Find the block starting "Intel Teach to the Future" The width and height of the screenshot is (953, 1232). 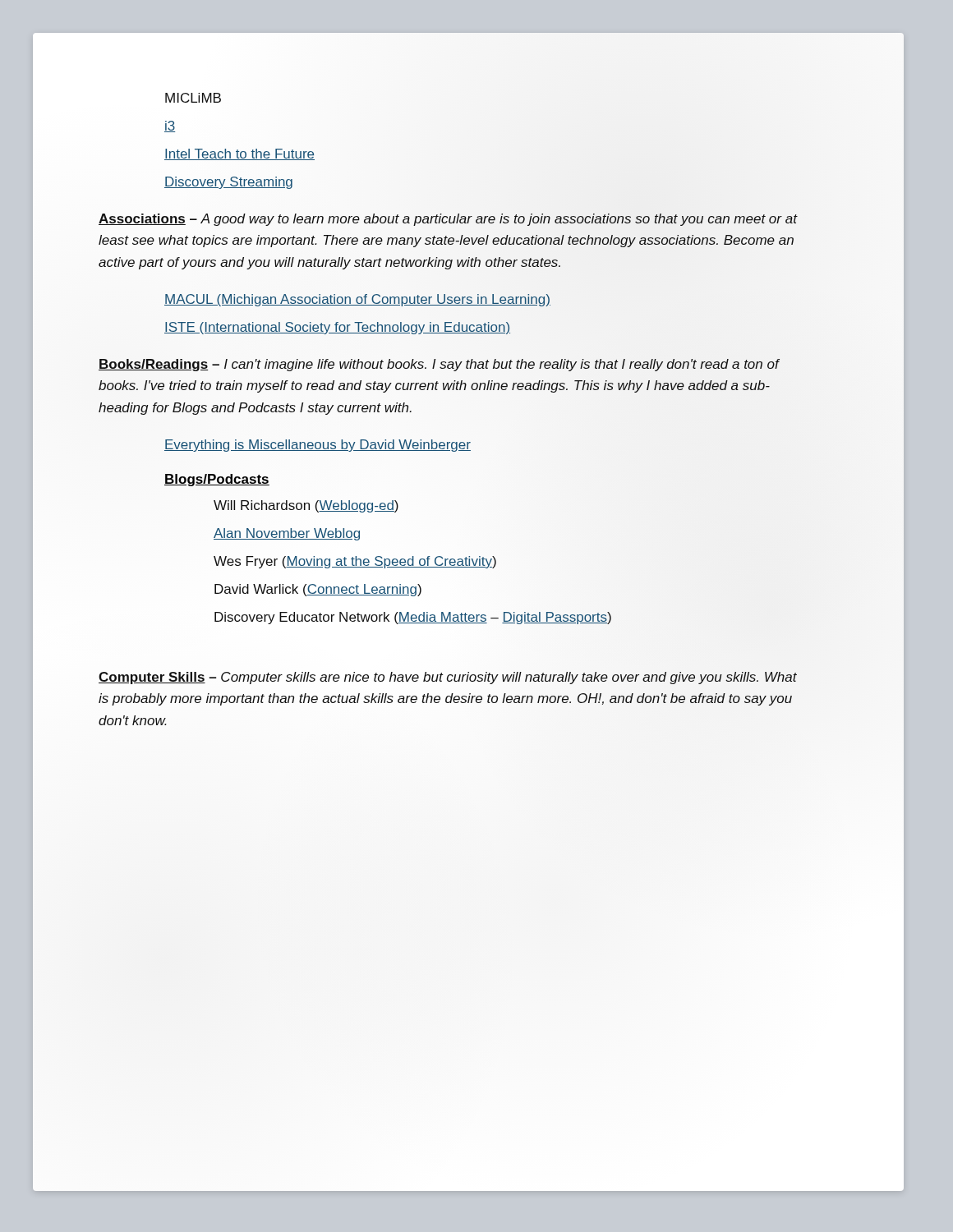(x=239, y=154)
